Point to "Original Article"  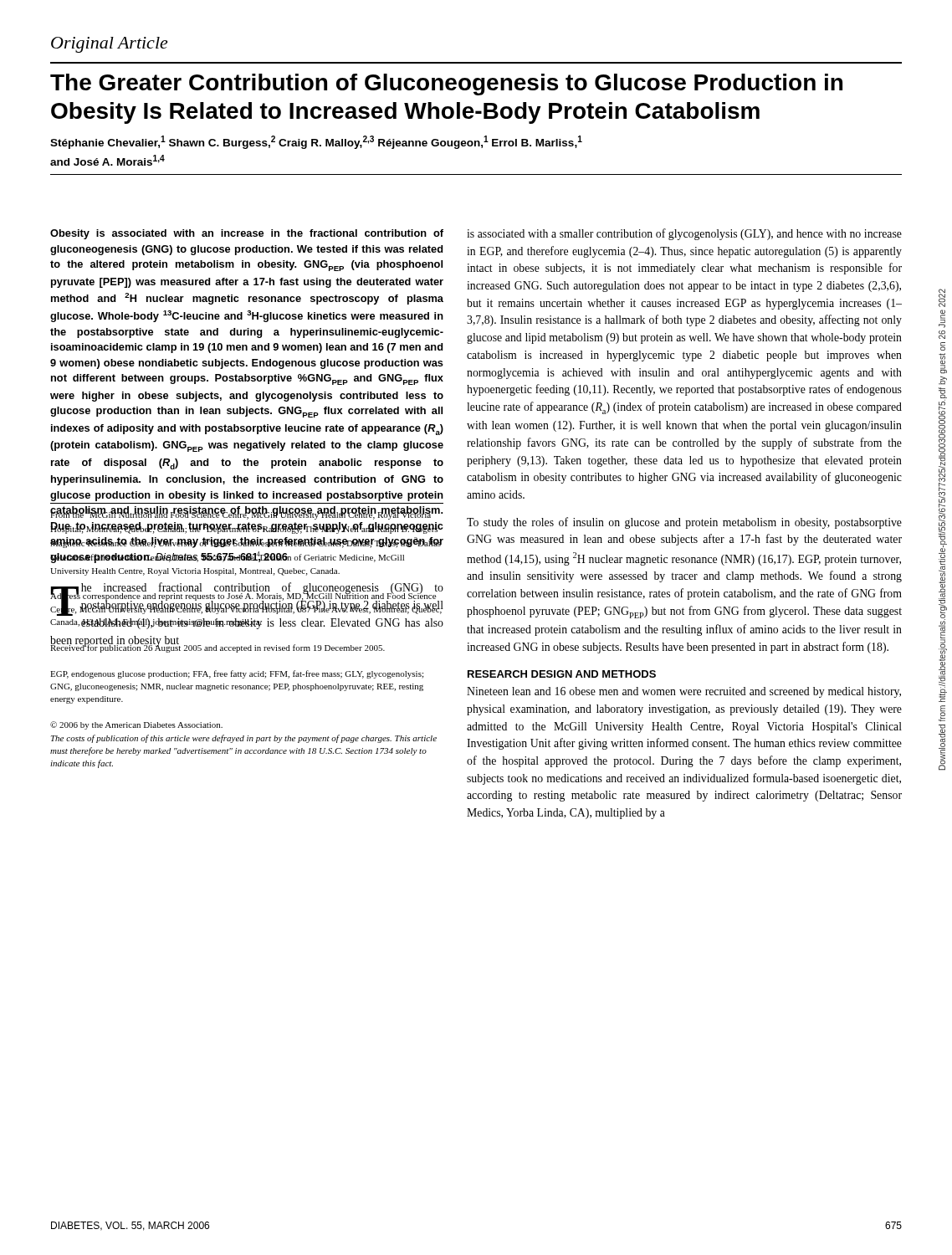tap(109, 42)
